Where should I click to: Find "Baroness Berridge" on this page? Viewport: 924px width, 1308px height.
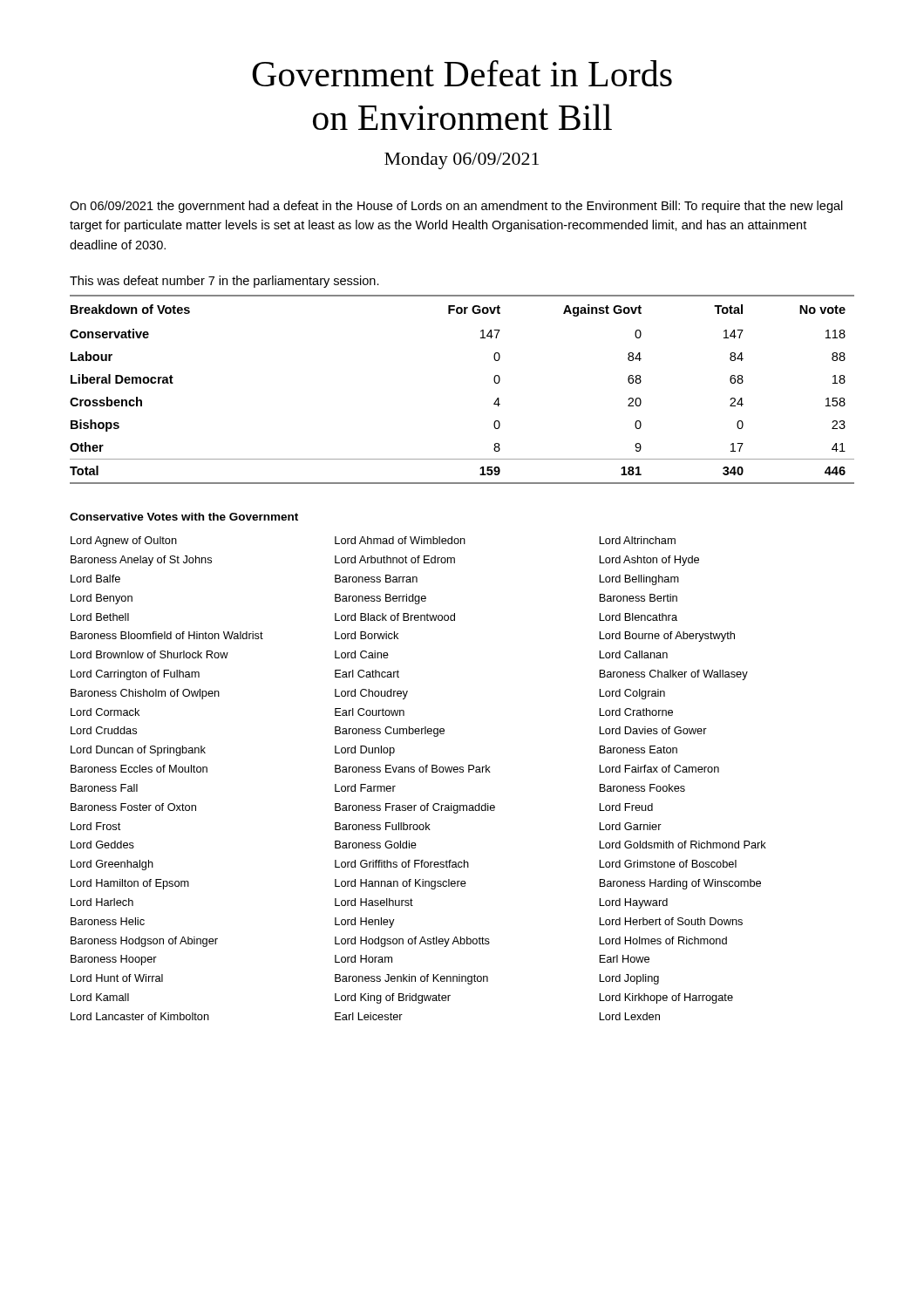(x=380, y=597)
